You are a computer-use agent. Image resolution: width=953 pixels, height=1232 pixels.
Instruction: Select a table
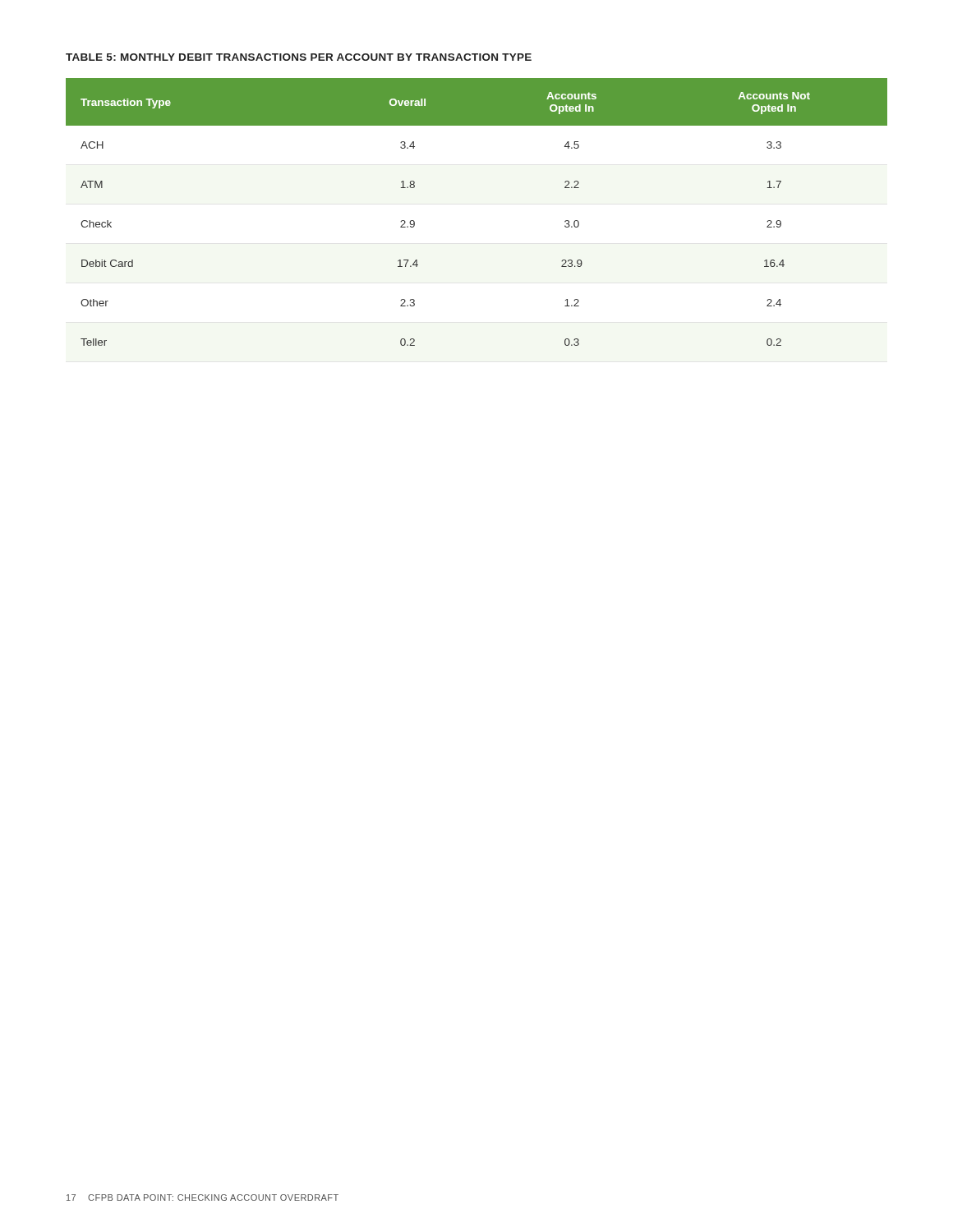tap(476, 220)
